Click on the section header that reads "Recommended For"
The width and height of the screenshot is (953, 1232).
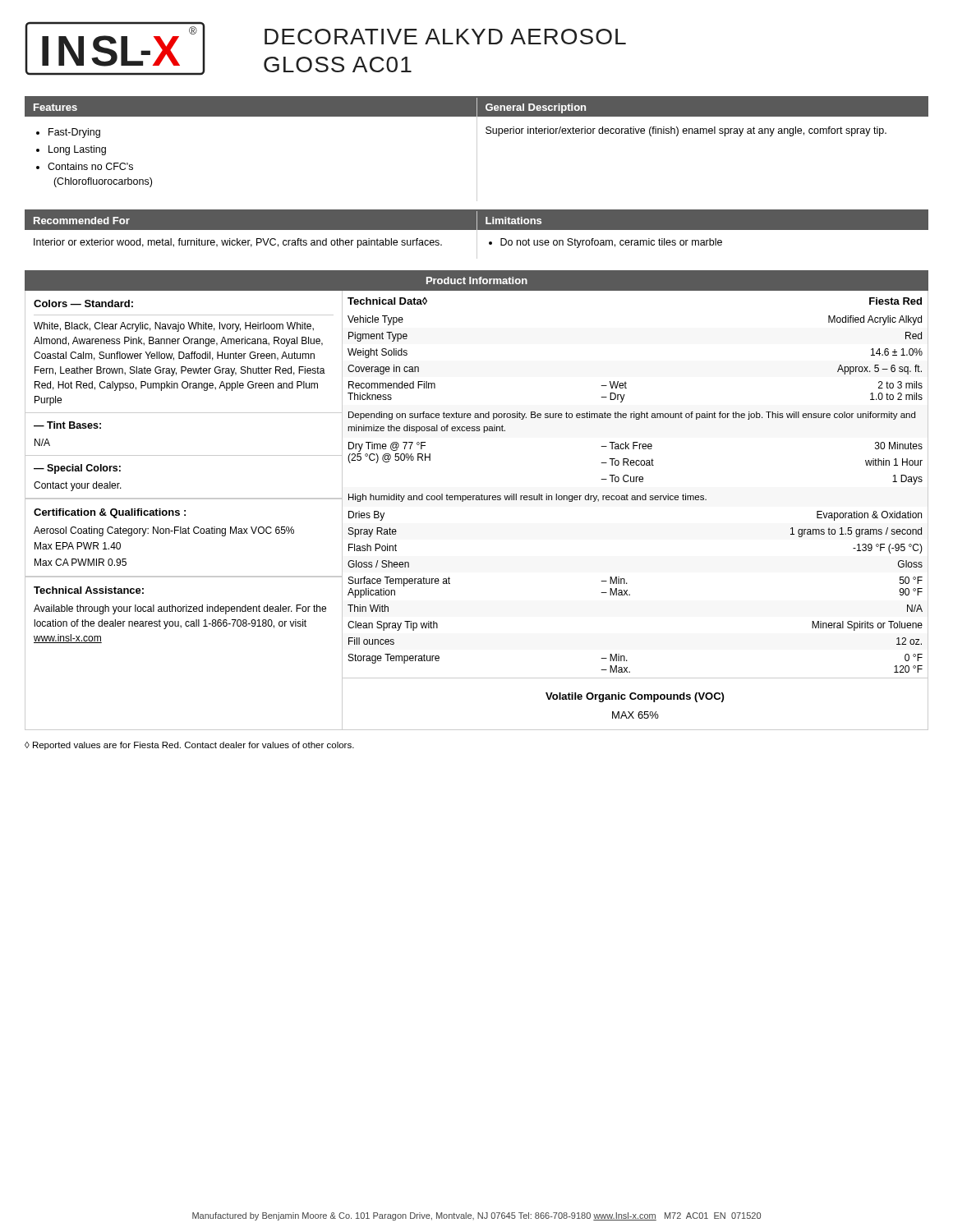click(x=81, y=221)
